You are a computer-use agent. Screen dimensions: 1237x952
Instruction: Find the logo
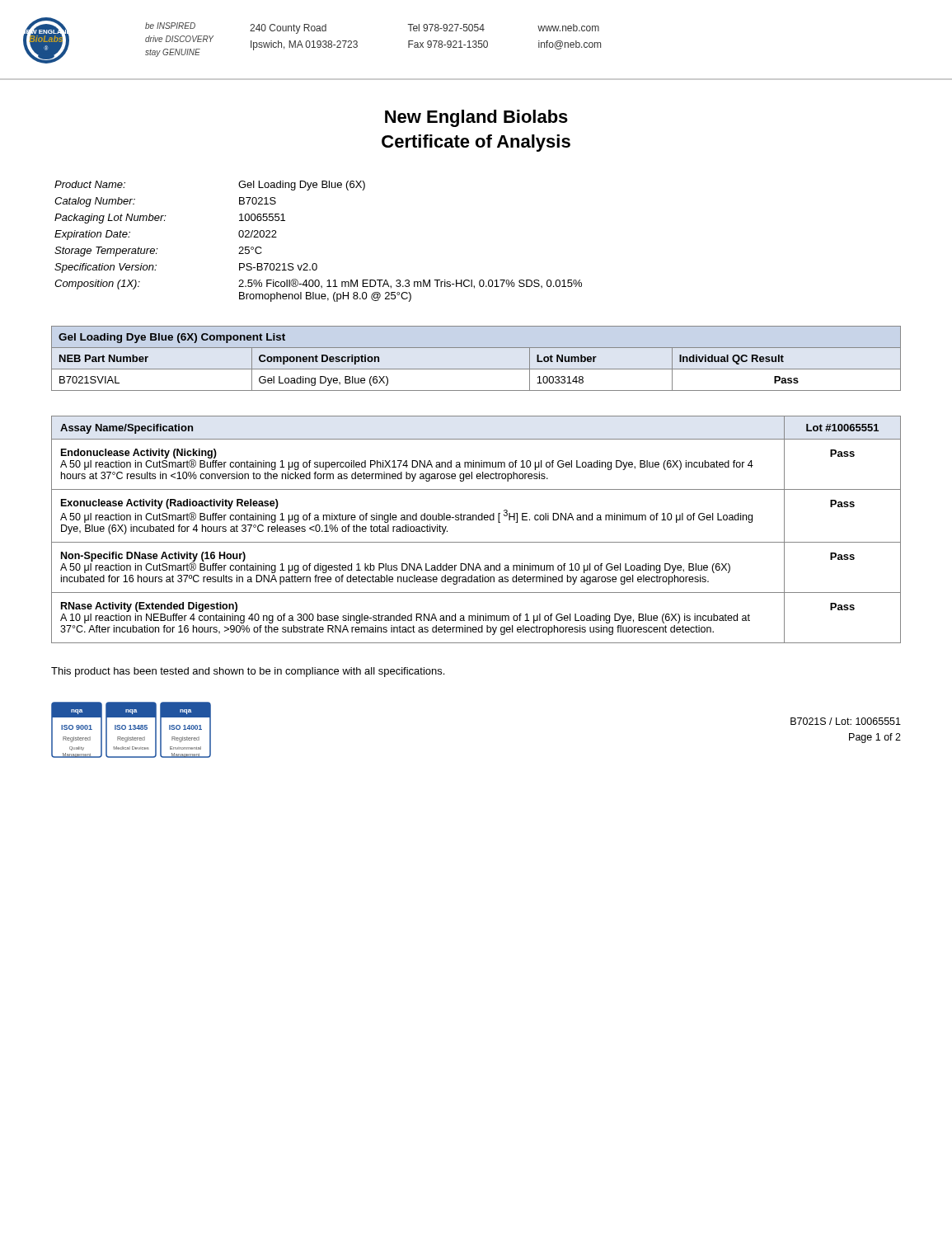pos(131,730)
